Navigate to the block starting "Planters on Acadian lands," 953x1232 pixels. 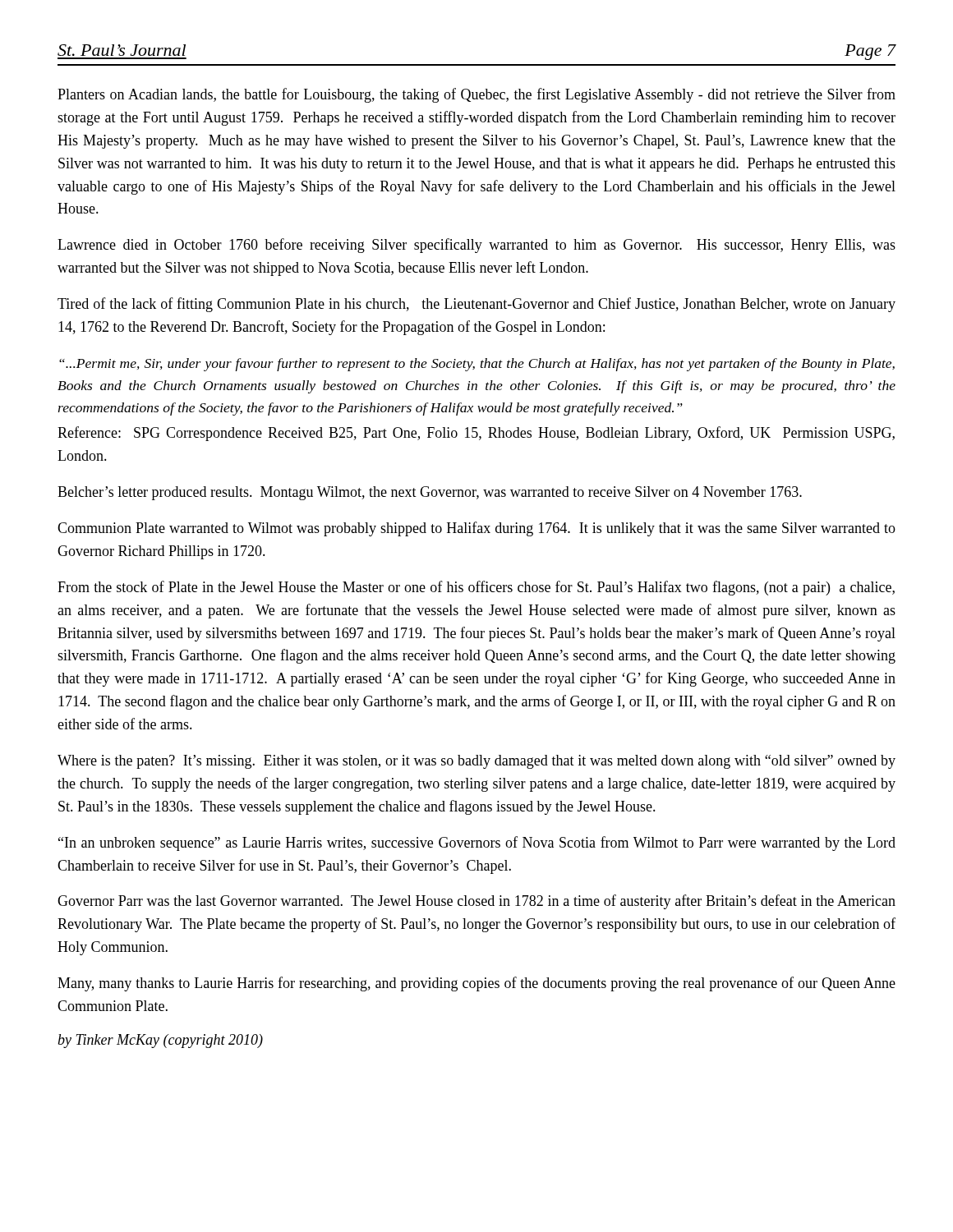click(x=476, y=152)
